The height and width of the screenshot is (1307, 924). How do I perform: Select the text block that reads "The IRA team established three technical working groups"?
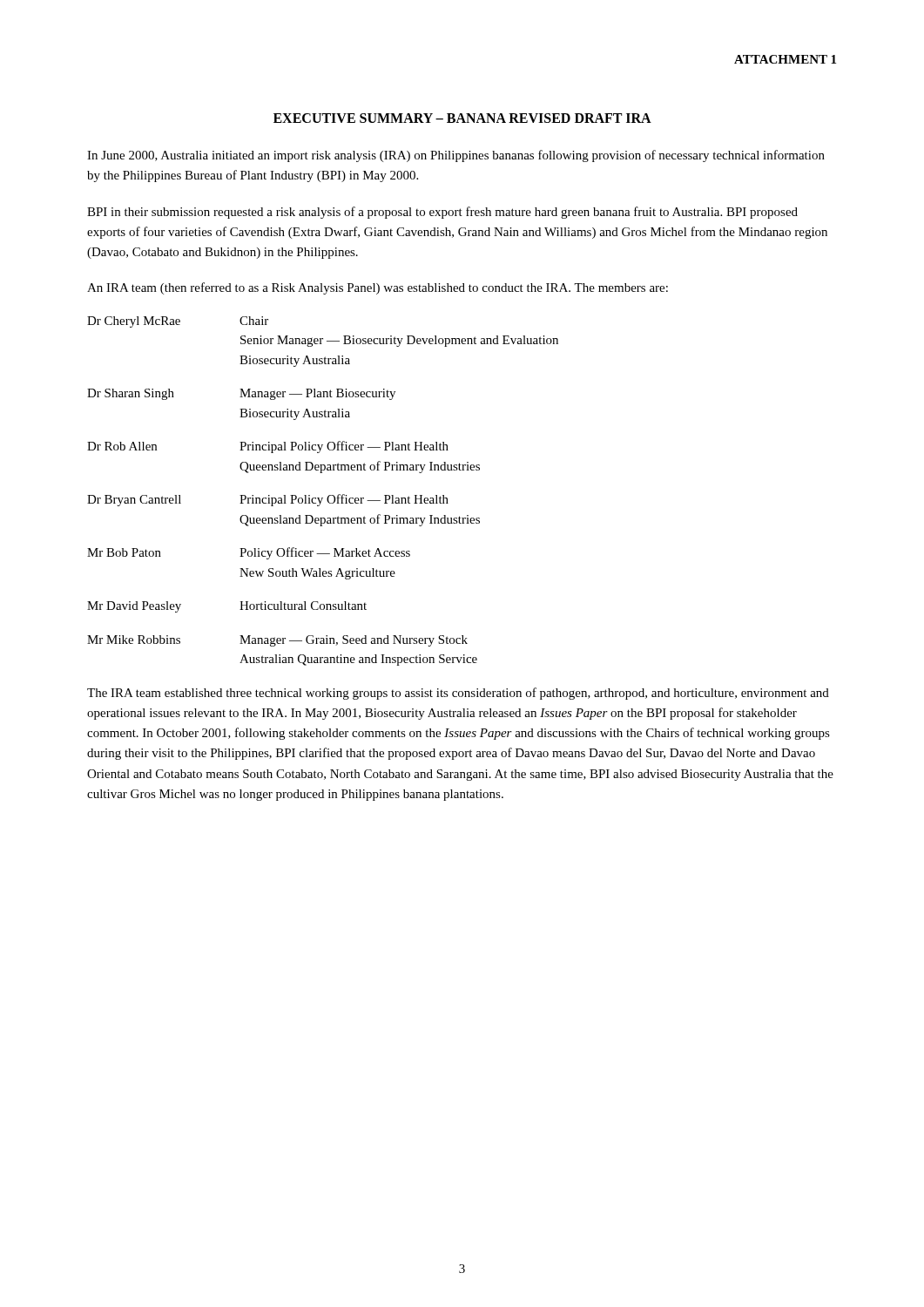pos(460,743)
